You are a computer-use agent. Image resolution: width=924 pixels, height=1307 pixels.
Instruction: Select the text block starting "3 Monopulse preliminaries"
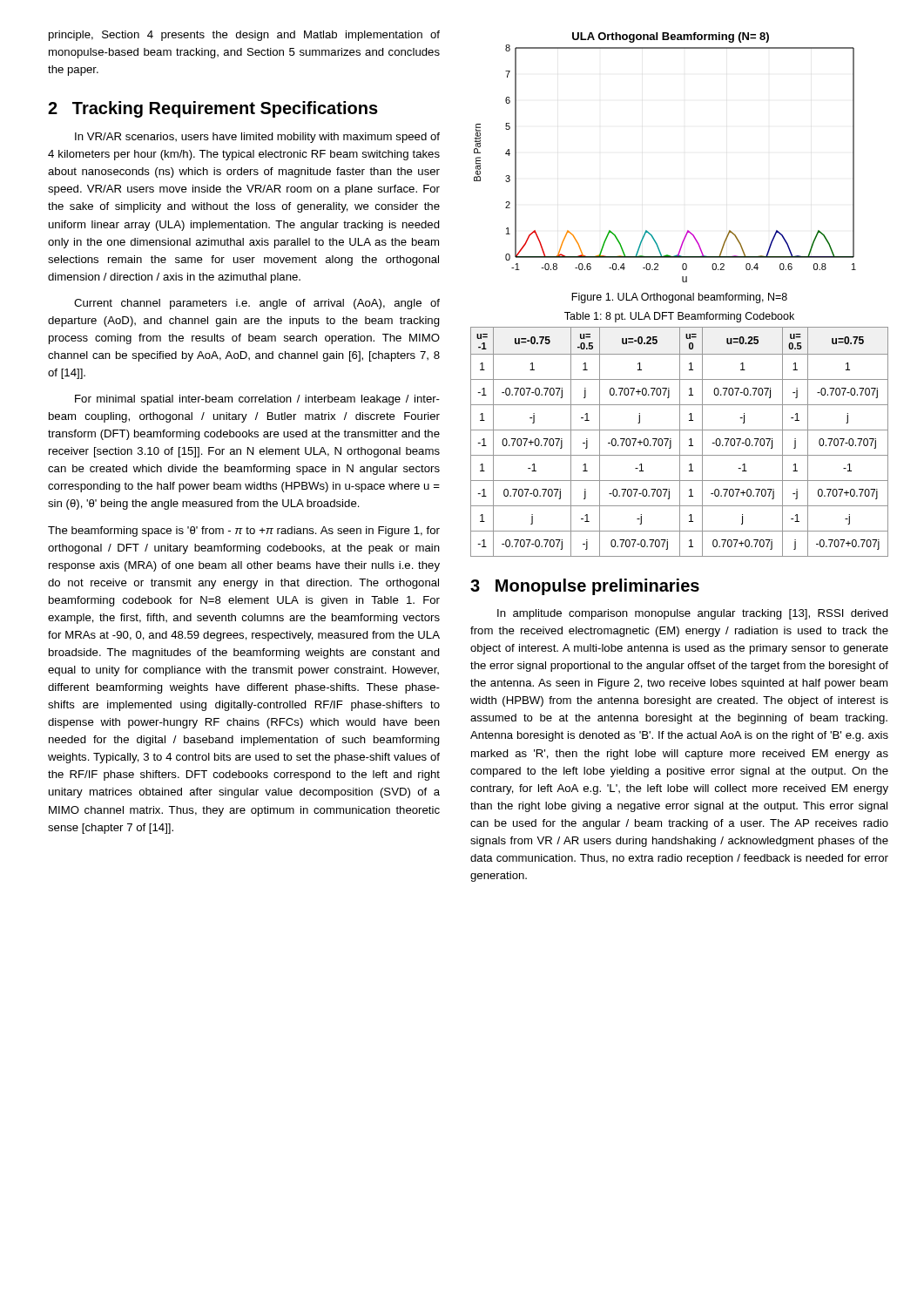click(x=585, y=586)
